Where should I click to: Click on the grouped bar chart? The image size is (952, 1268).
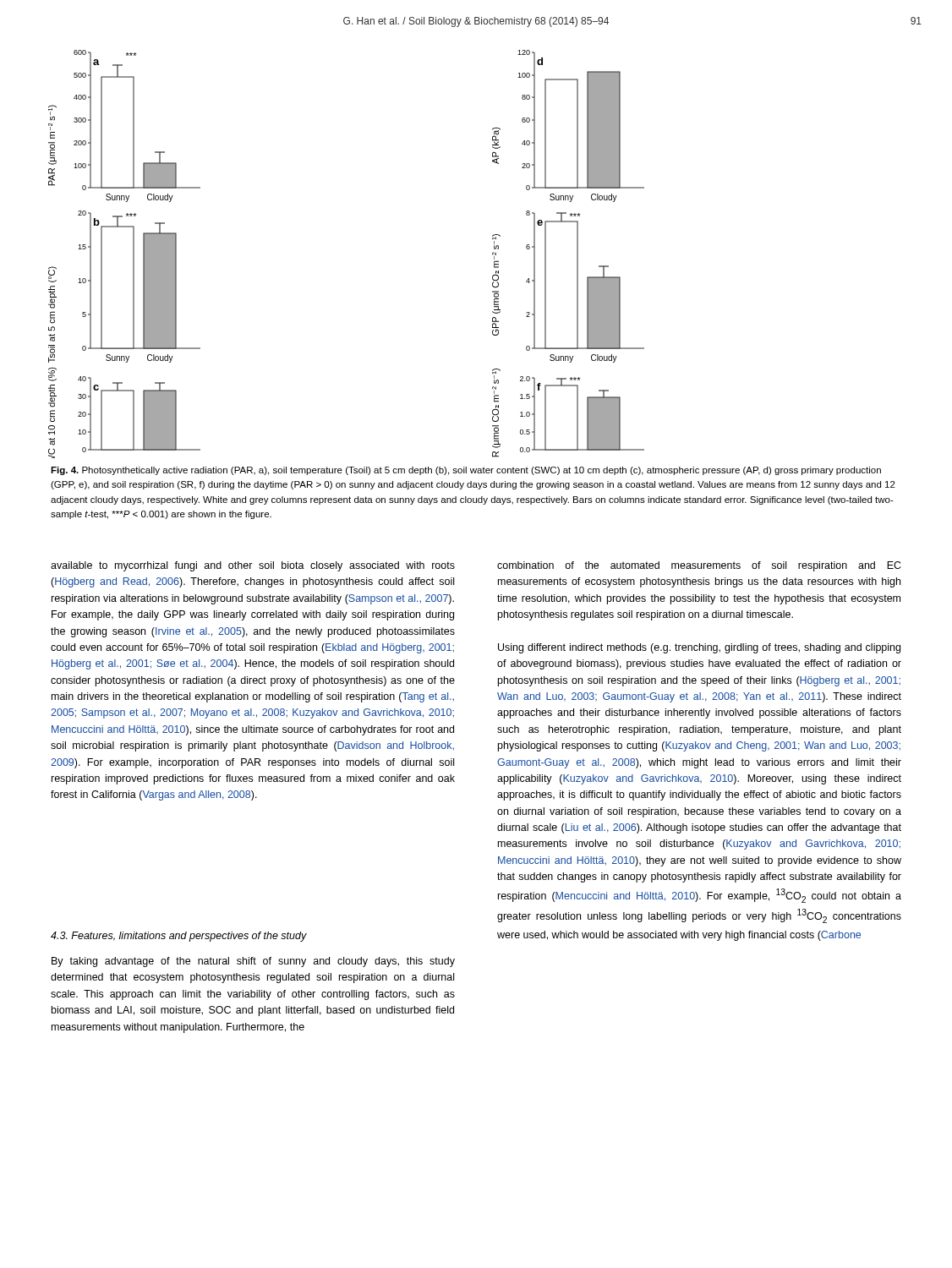(x=476, y=247)
